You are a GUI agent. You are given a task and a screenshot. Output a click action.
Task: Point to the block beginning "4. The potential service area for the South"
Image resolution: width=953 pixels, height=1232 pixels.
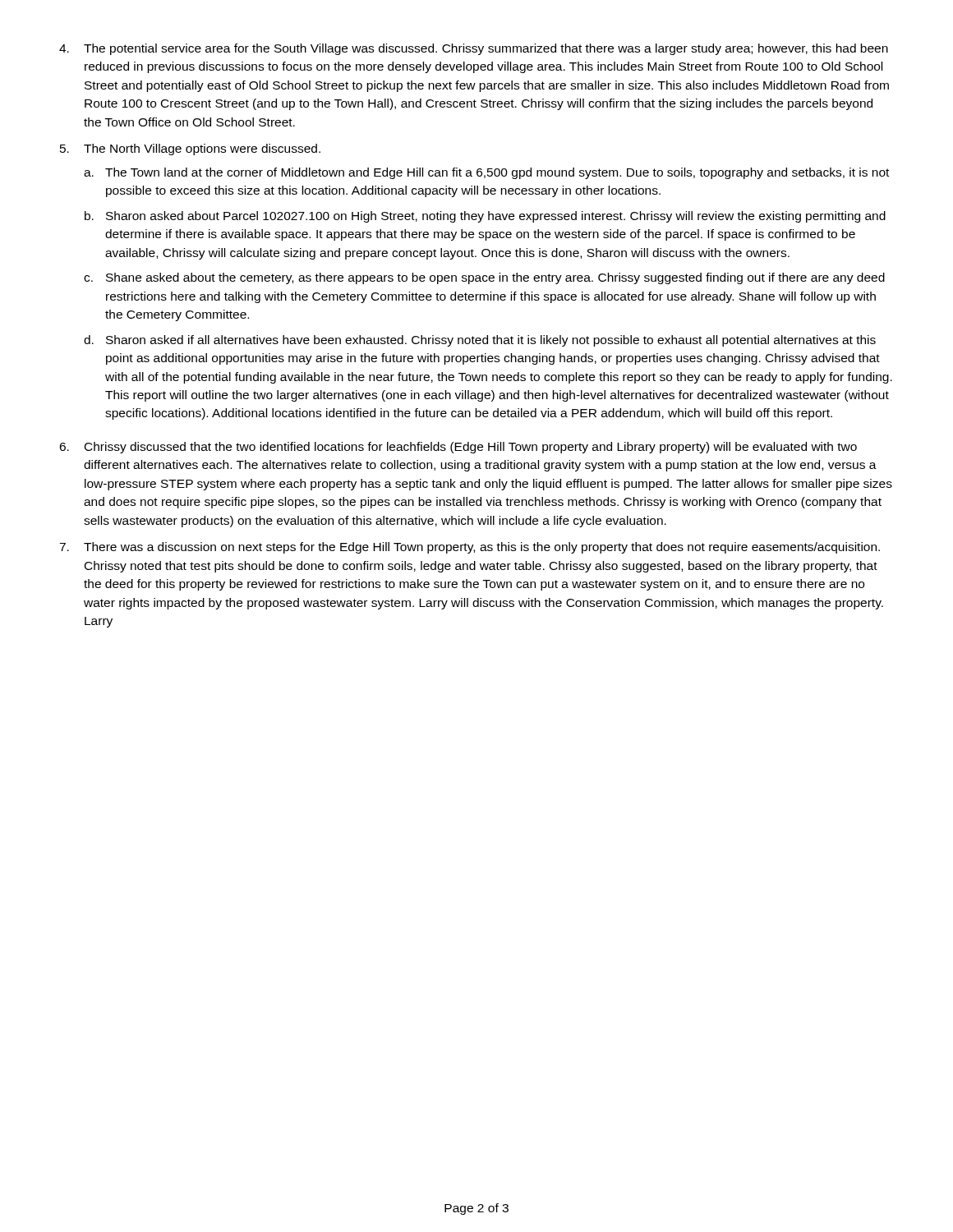476,86
